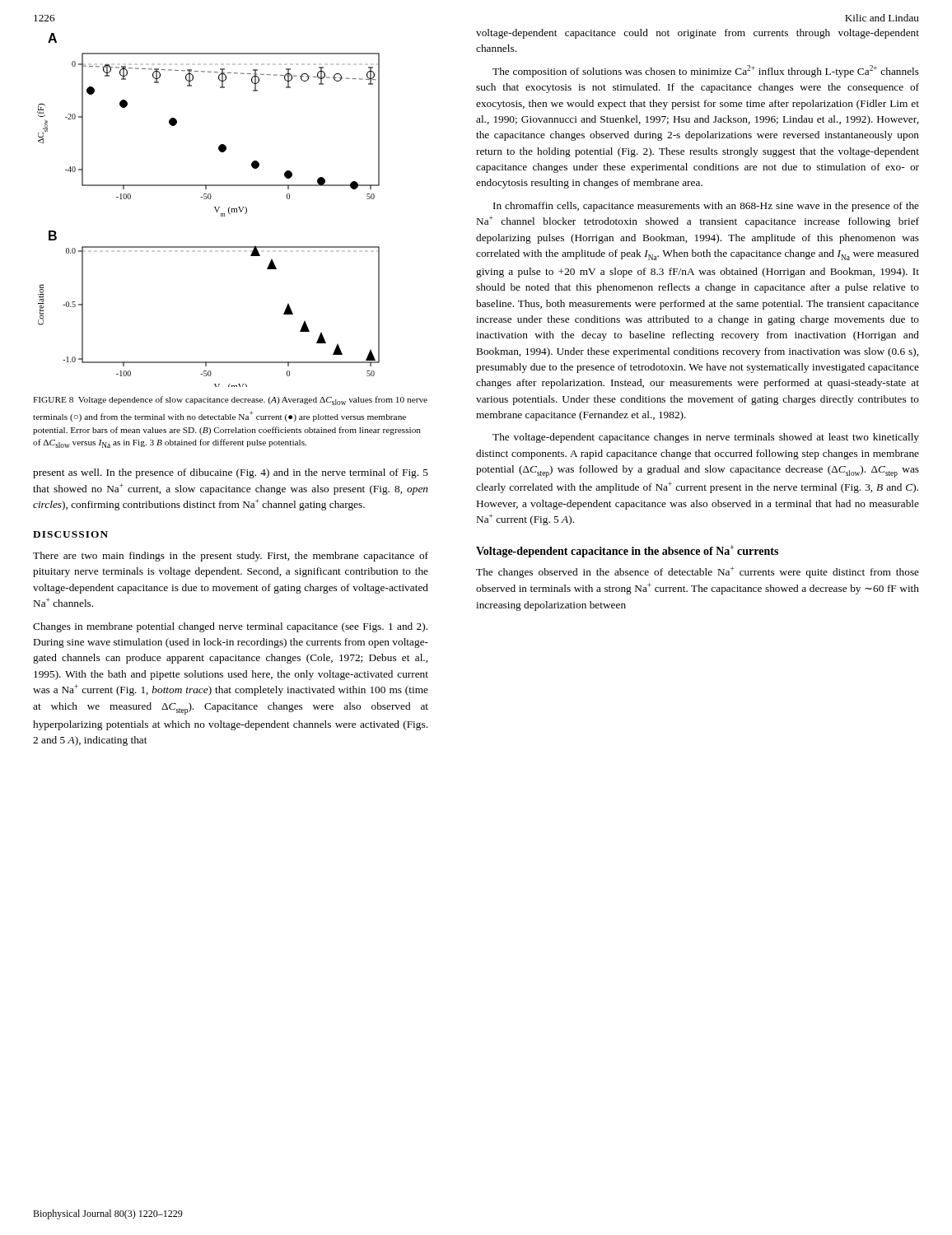Locate the region starting "There are two main findings in the"
Screen dimensions: 1235x952
pyautogui.click(x=231, y=648)
